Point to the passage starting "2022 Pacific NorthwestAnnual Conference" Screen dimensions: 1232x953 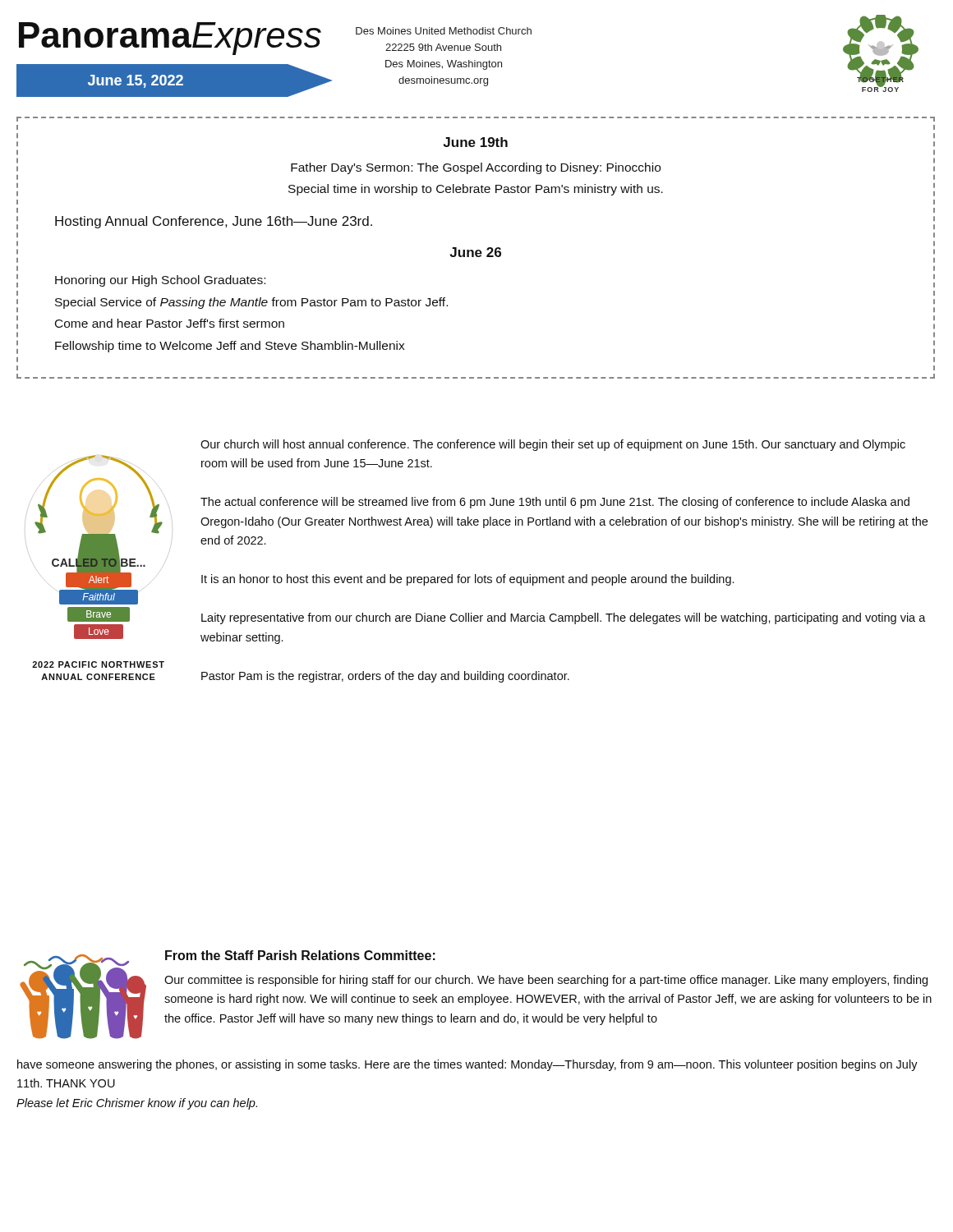click(99, 671)
